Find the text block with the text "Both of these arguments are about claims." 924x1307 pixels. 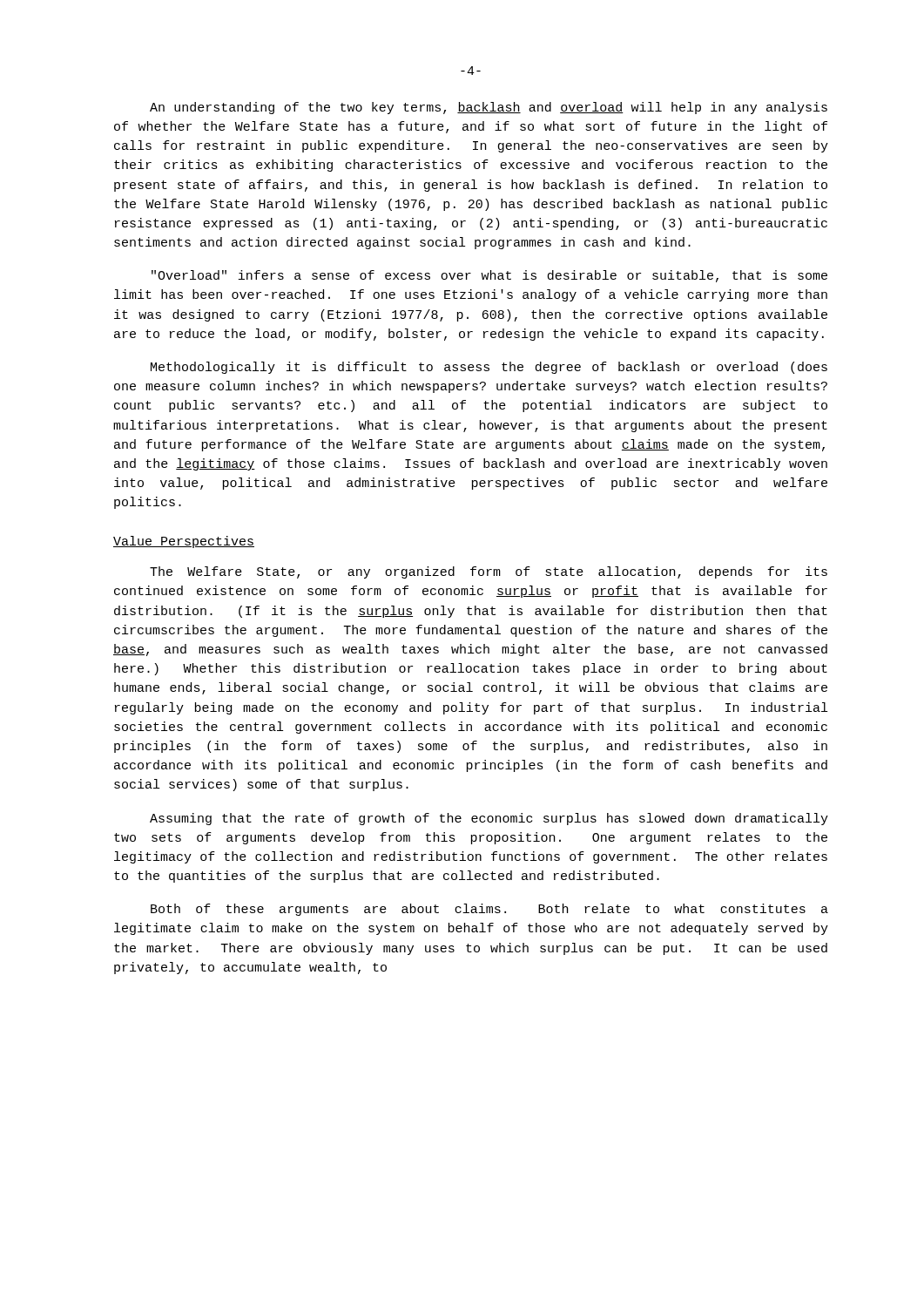[471, 939]
